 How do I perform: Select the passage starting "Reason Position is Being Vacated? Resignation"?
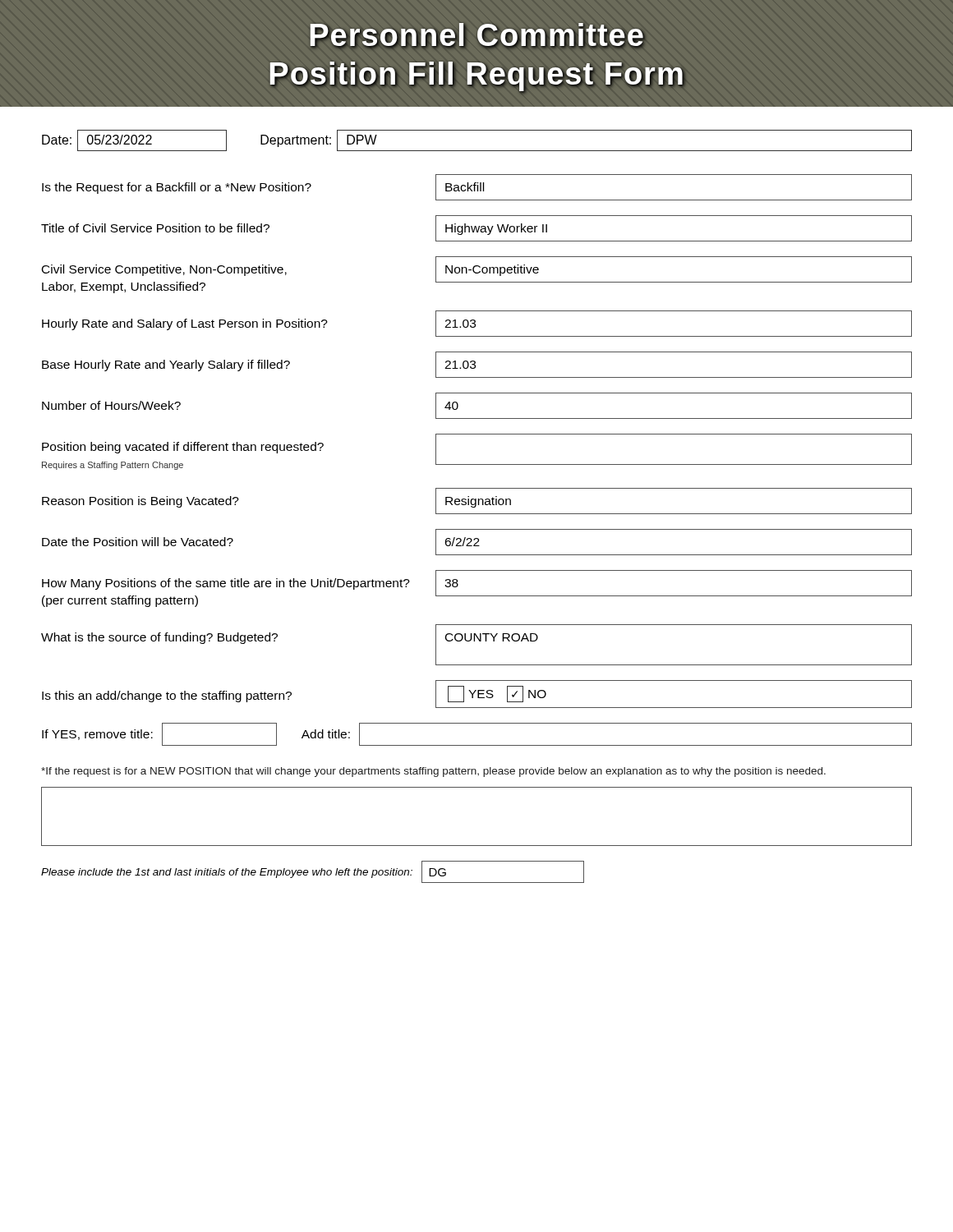476,501
